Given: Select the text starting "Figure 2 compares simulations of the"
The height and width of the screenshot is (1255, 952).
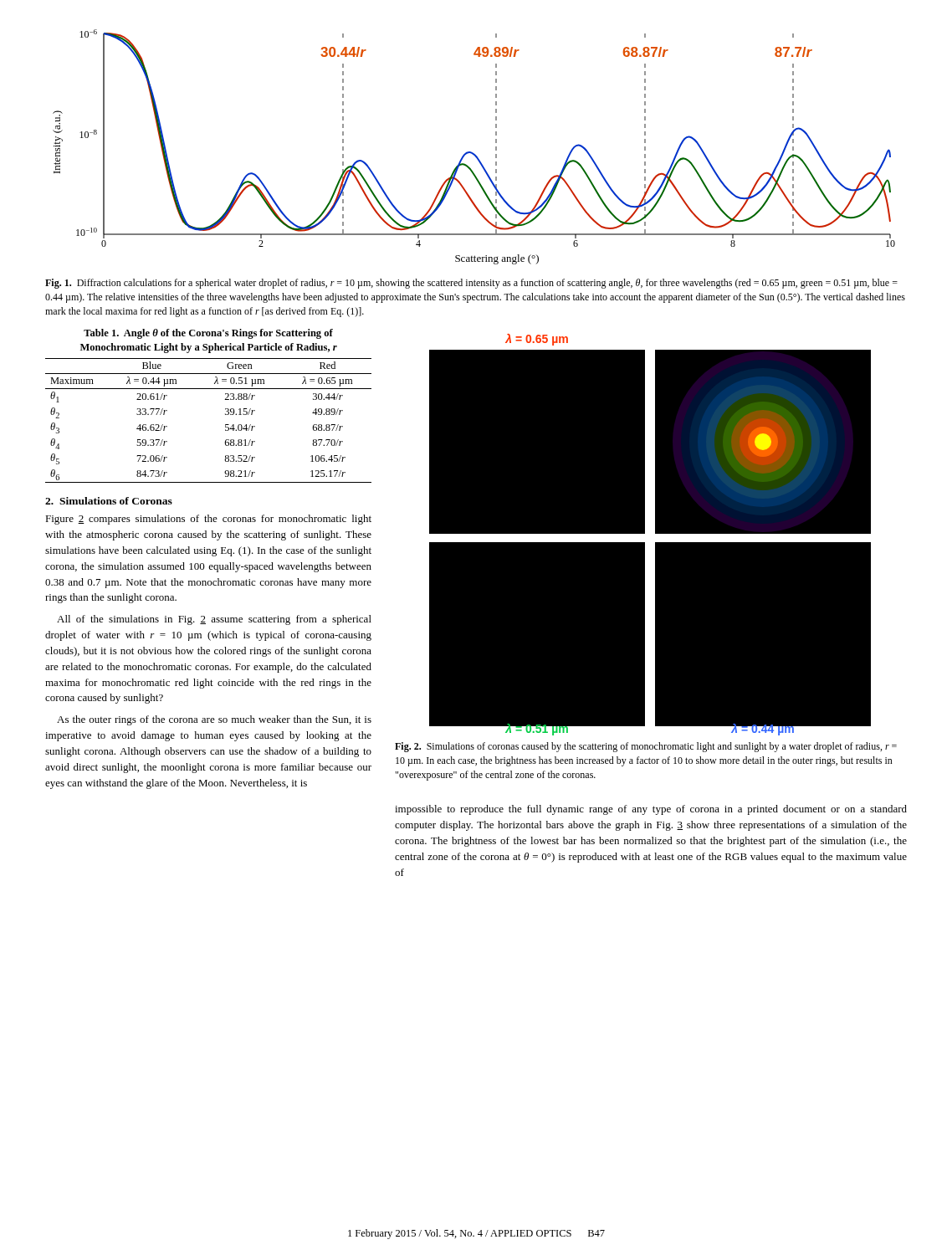Looking at the screenshot, I should (208, 651).
